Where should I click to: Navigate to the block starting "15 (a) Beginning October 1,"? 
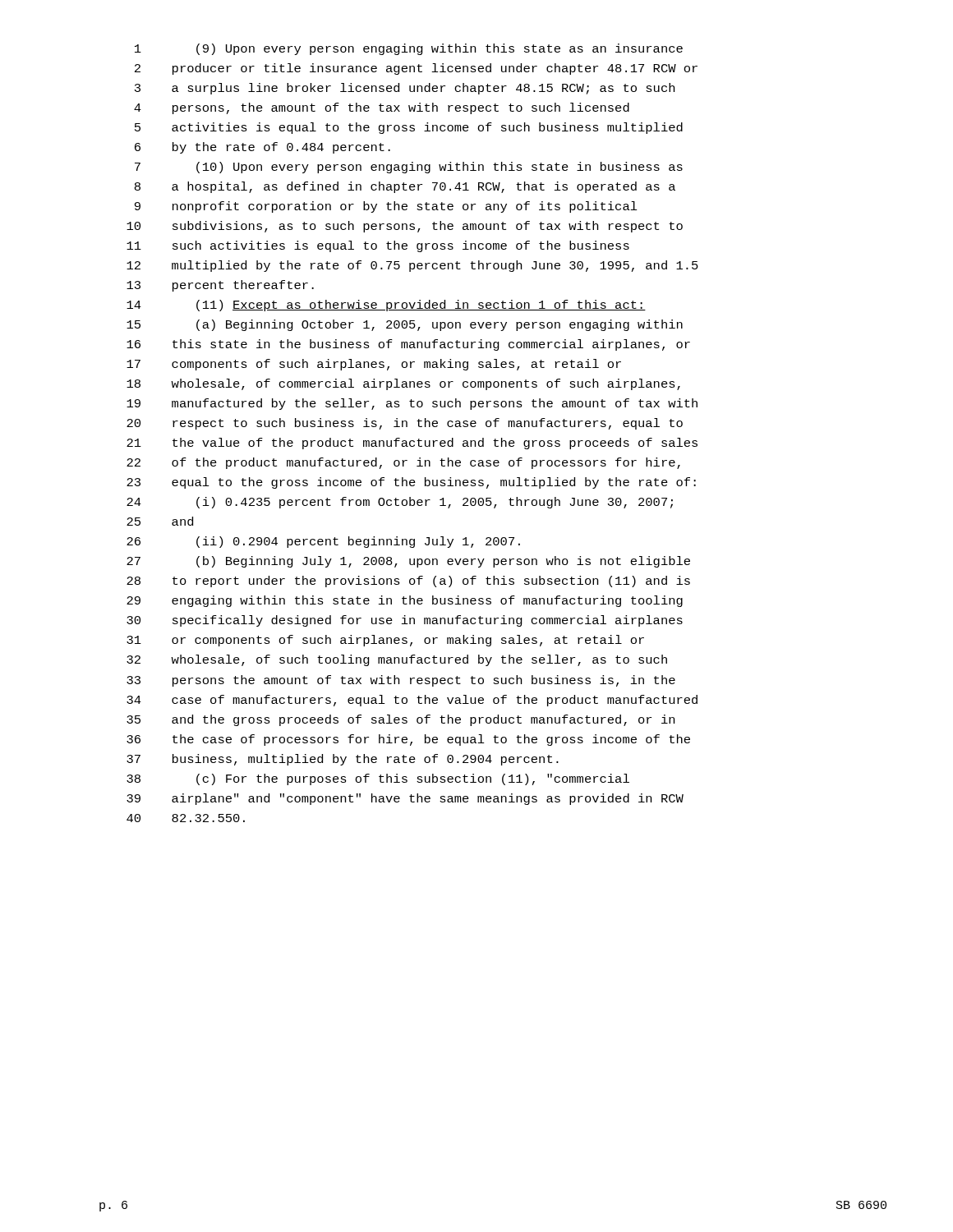coord(493,404)
